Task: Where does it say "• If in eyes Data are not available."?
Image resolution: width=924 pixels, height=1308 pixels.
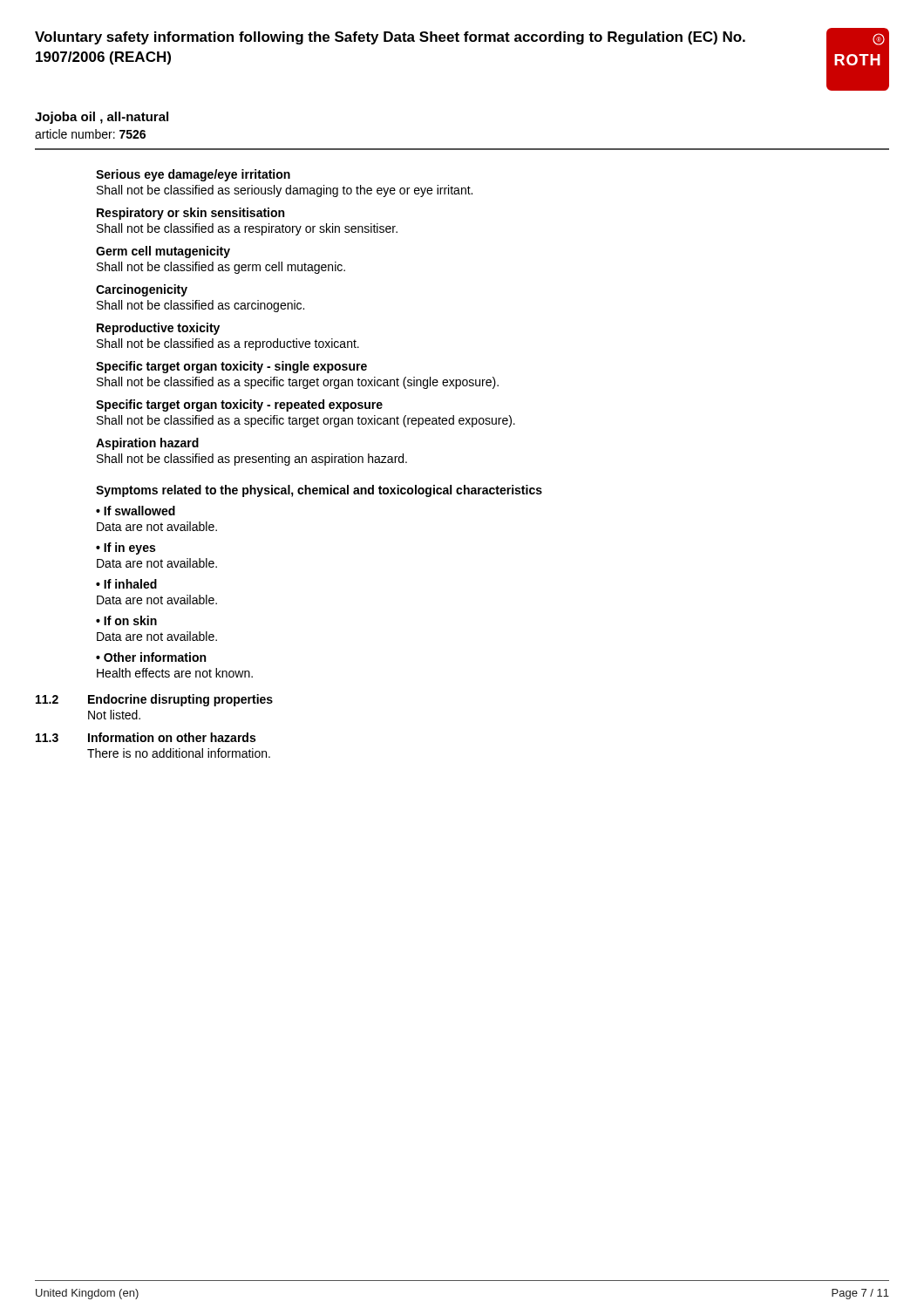Action: (126, 548)
